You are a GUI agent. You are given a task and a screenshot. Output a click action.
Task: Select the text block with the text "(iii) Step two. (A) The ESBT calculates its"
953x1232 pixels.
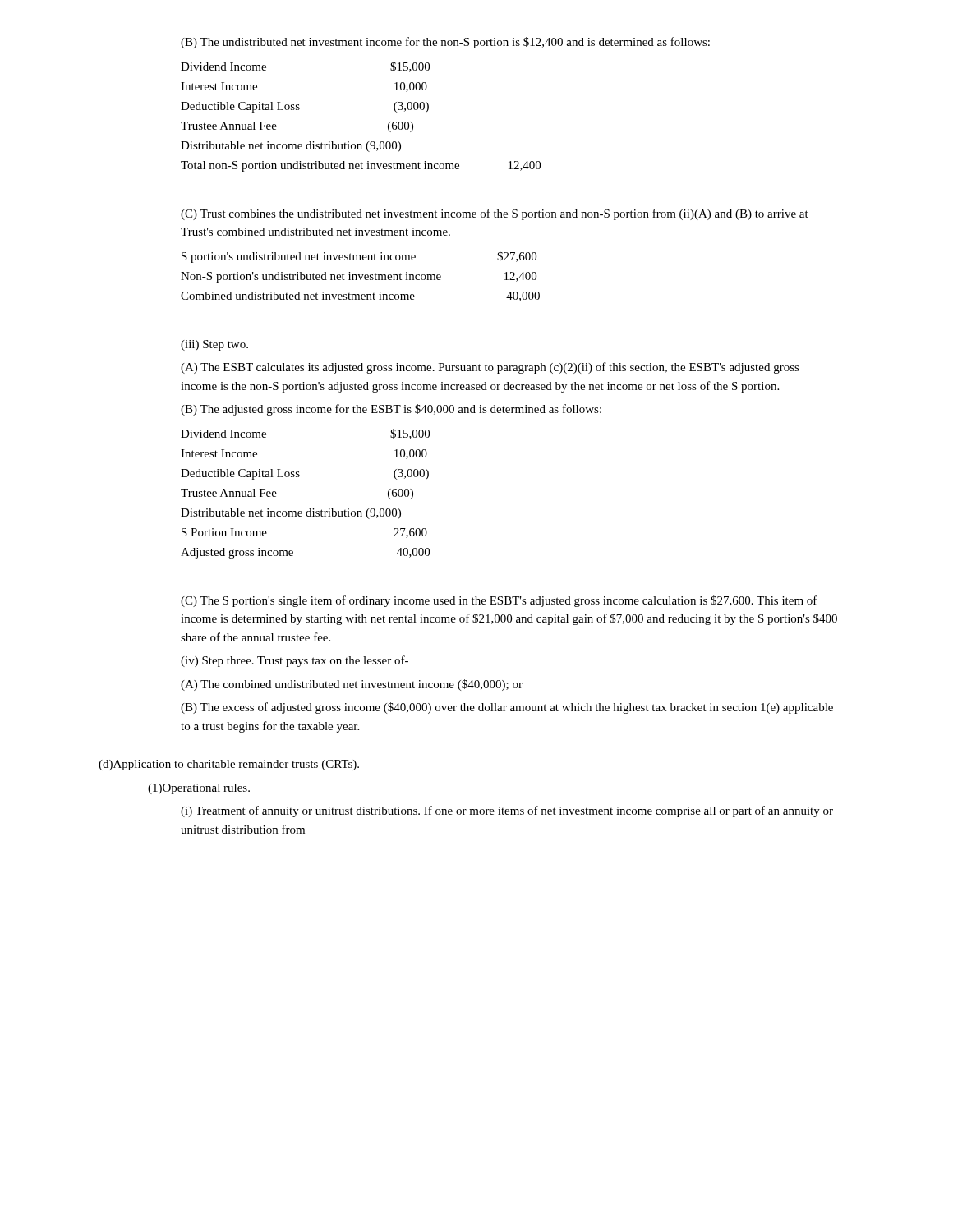click(214, 345)
